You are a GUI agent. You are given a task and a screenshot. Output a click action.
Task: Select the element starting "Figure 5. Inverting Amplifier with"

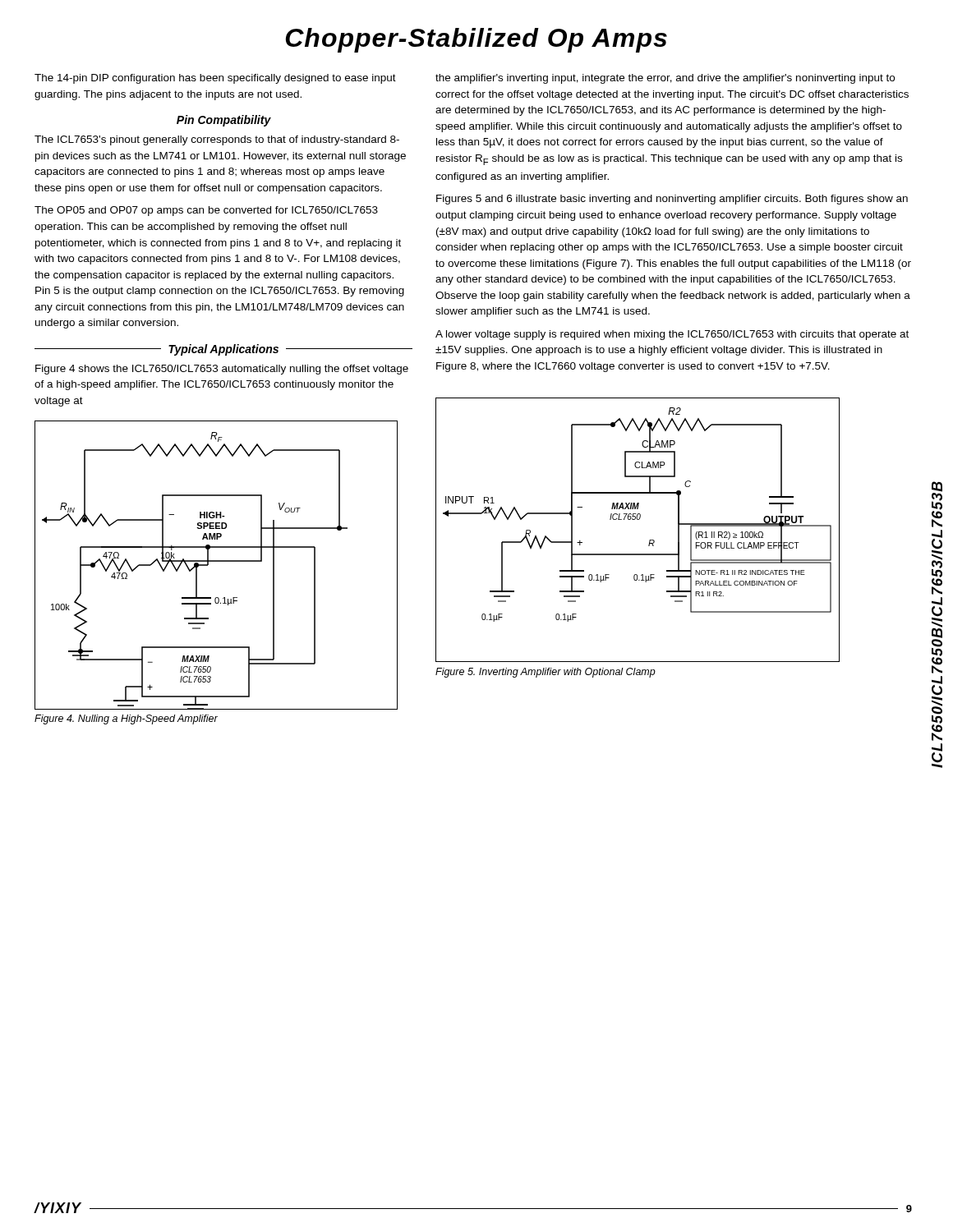(545, 672)
